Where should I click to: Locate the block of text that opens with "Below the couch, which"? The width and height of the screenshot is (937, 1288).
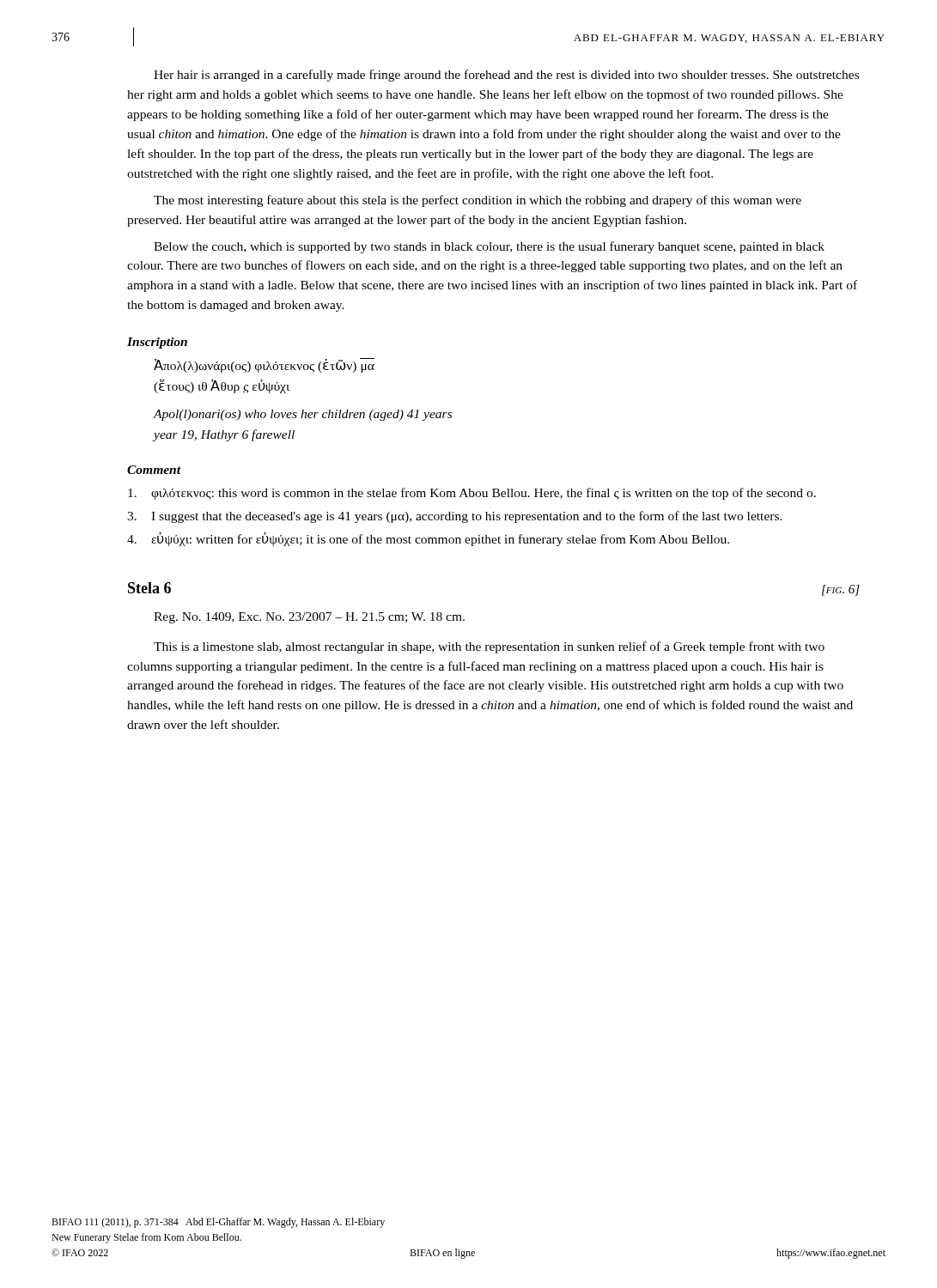point(492,275)
